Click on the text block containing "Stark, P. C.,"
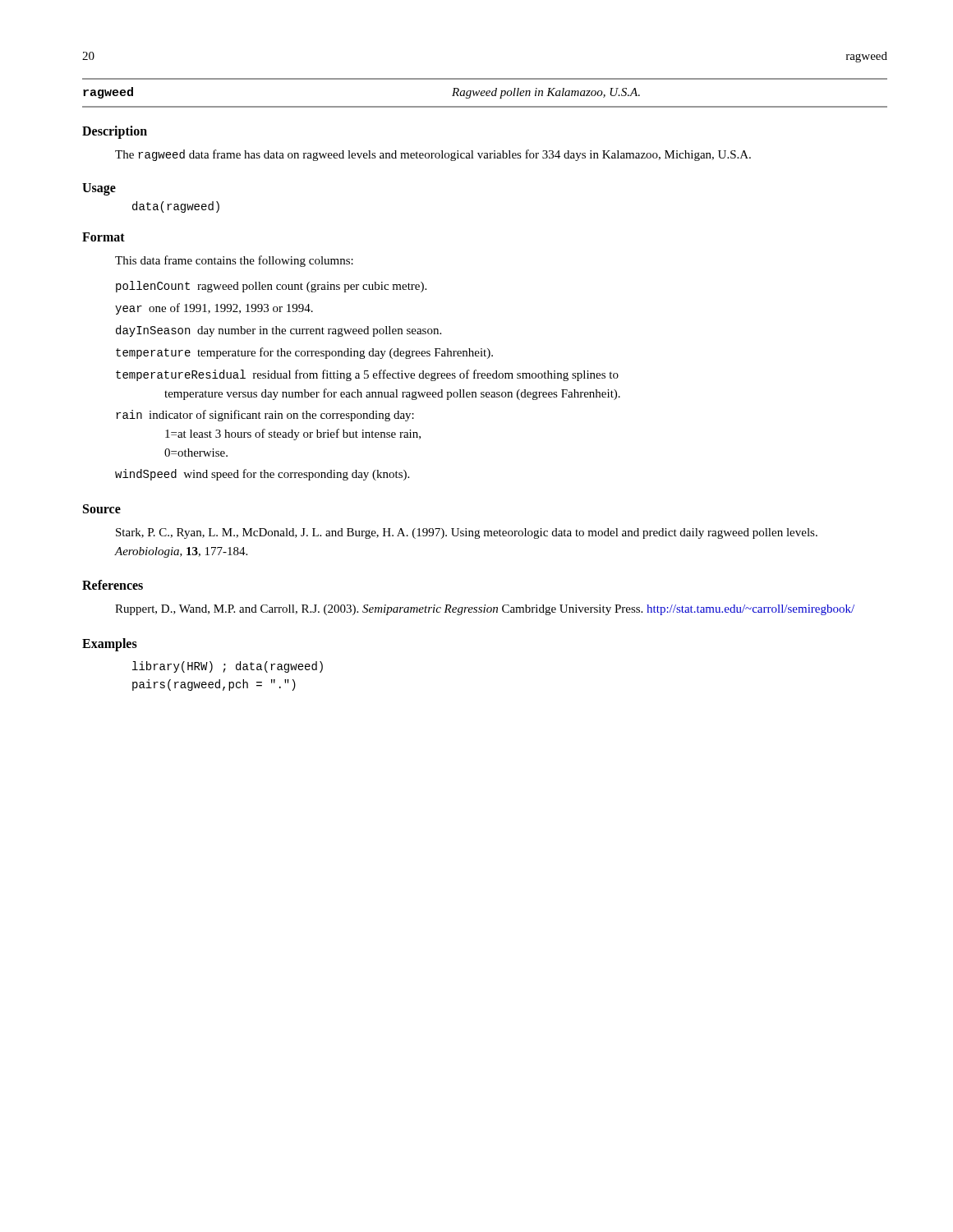This screenshot has height=1232, width=953. click(x=466, y=541)
